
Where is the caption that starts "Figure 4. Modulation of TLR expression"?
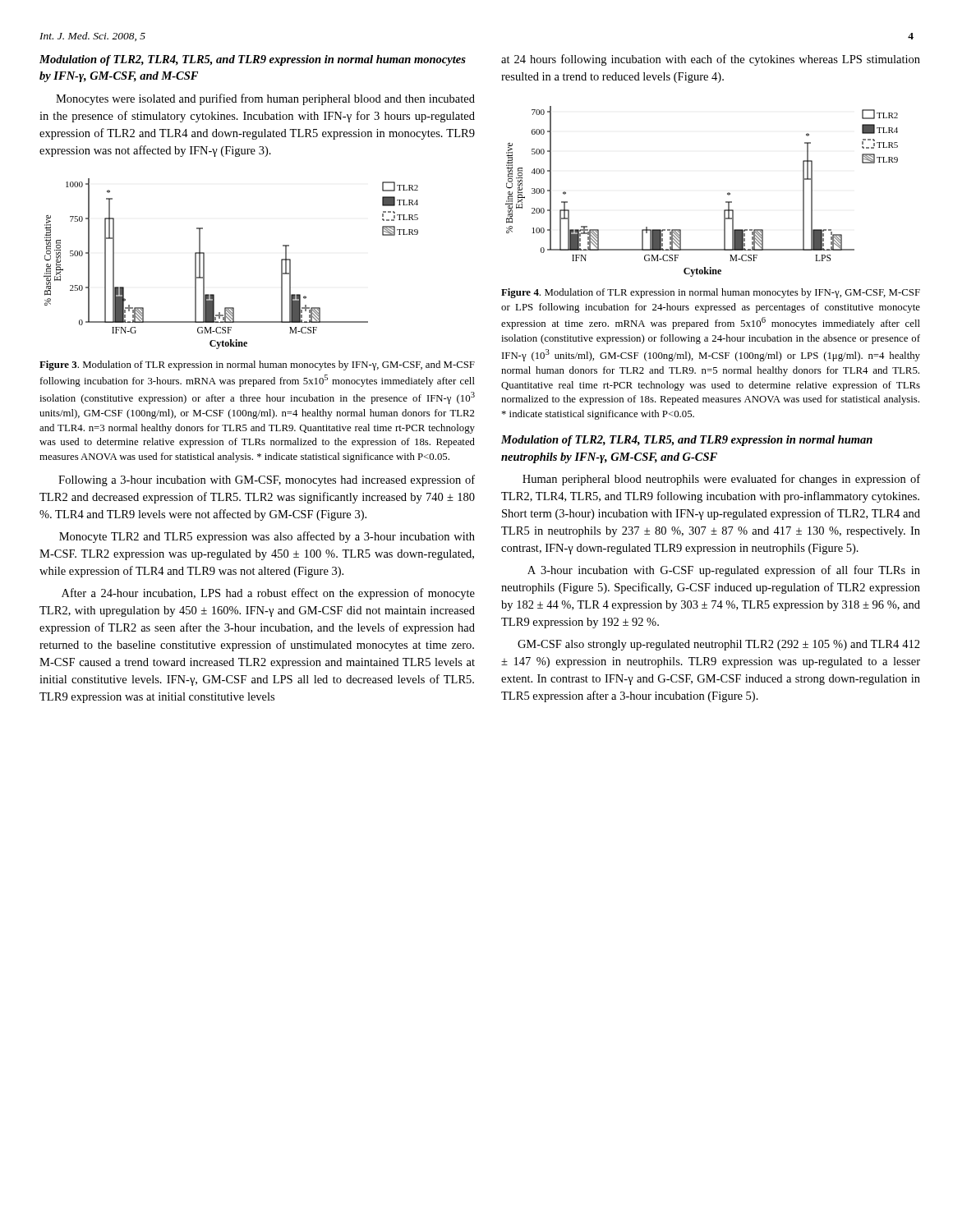[x=711, y=353]
